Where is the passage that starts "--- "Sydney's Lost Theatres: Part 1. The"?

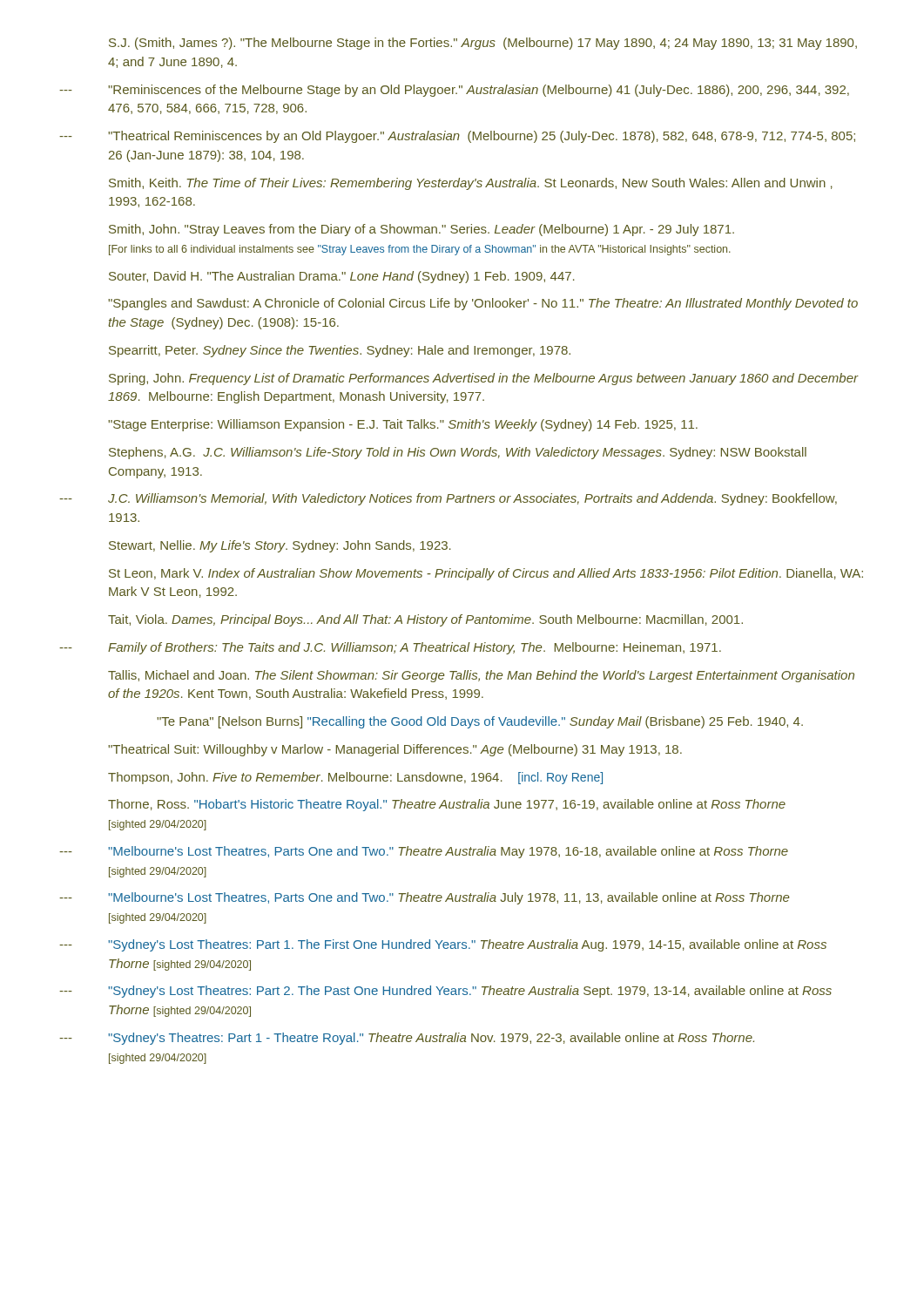pos(462,954)
